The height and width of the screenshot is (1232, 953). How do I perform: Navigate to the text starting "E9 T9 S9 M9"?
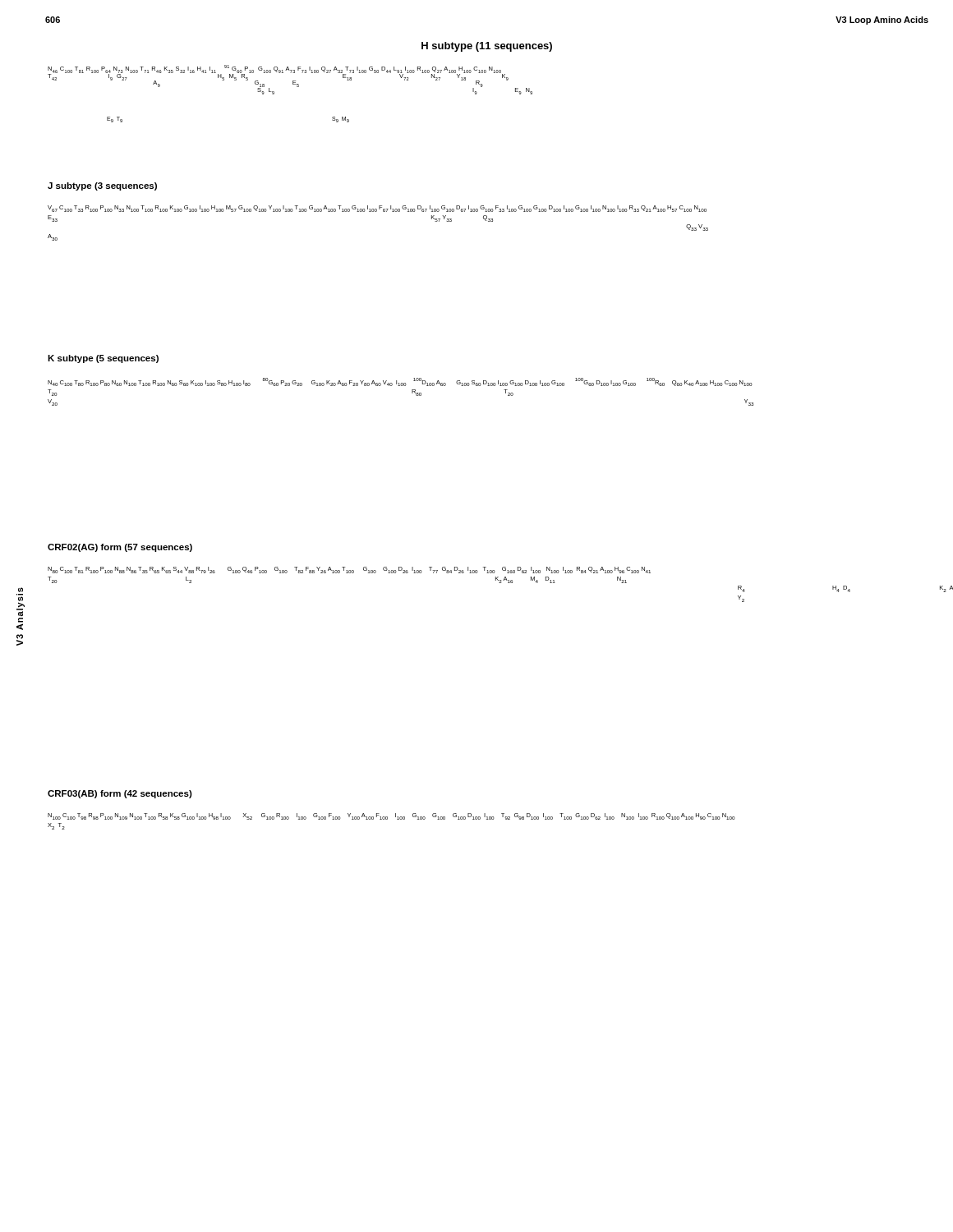pos(112,120)
